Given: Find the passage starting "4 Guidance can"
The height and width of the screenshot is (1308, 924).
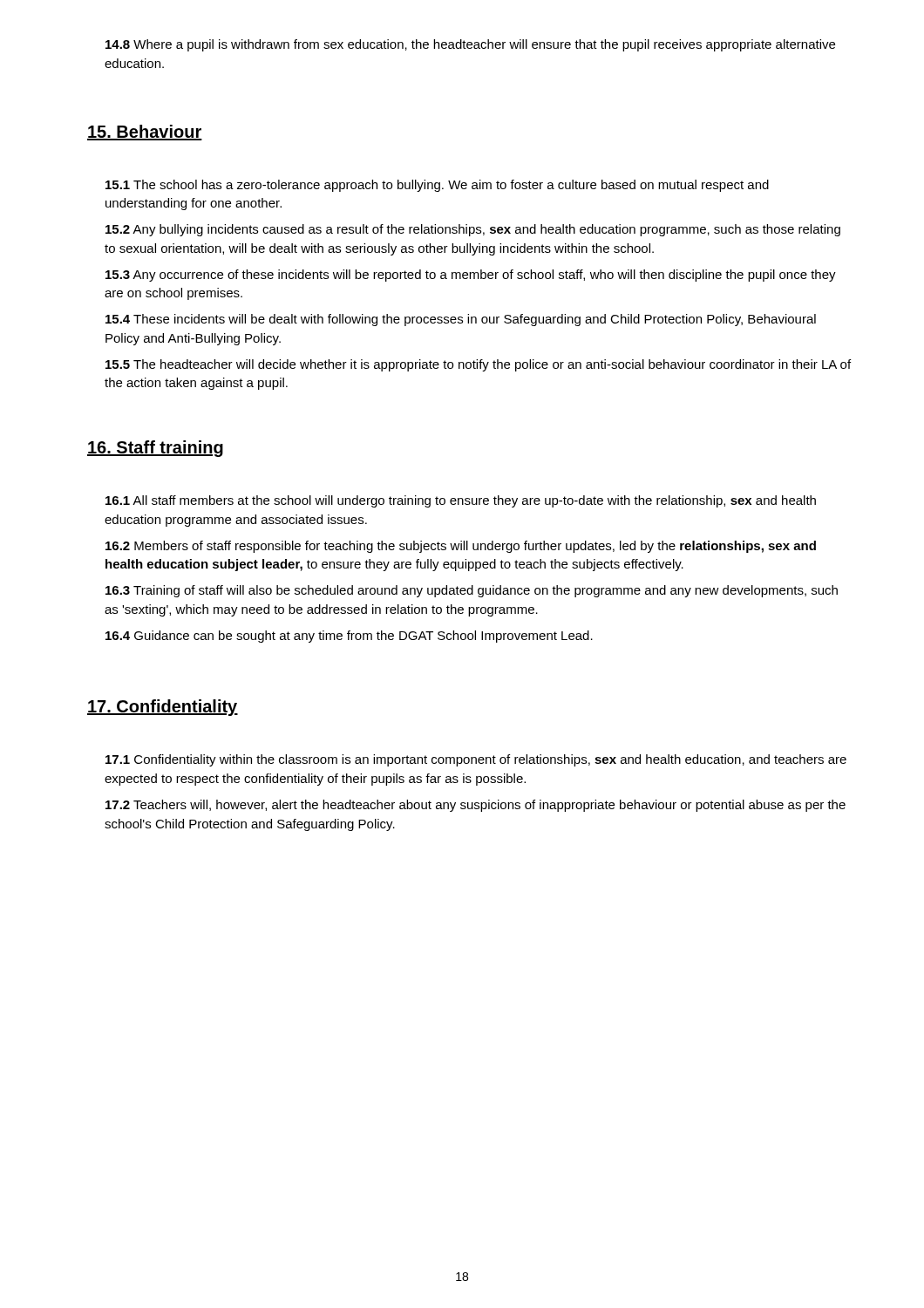Looking at the screenshot, I should 349,635.
